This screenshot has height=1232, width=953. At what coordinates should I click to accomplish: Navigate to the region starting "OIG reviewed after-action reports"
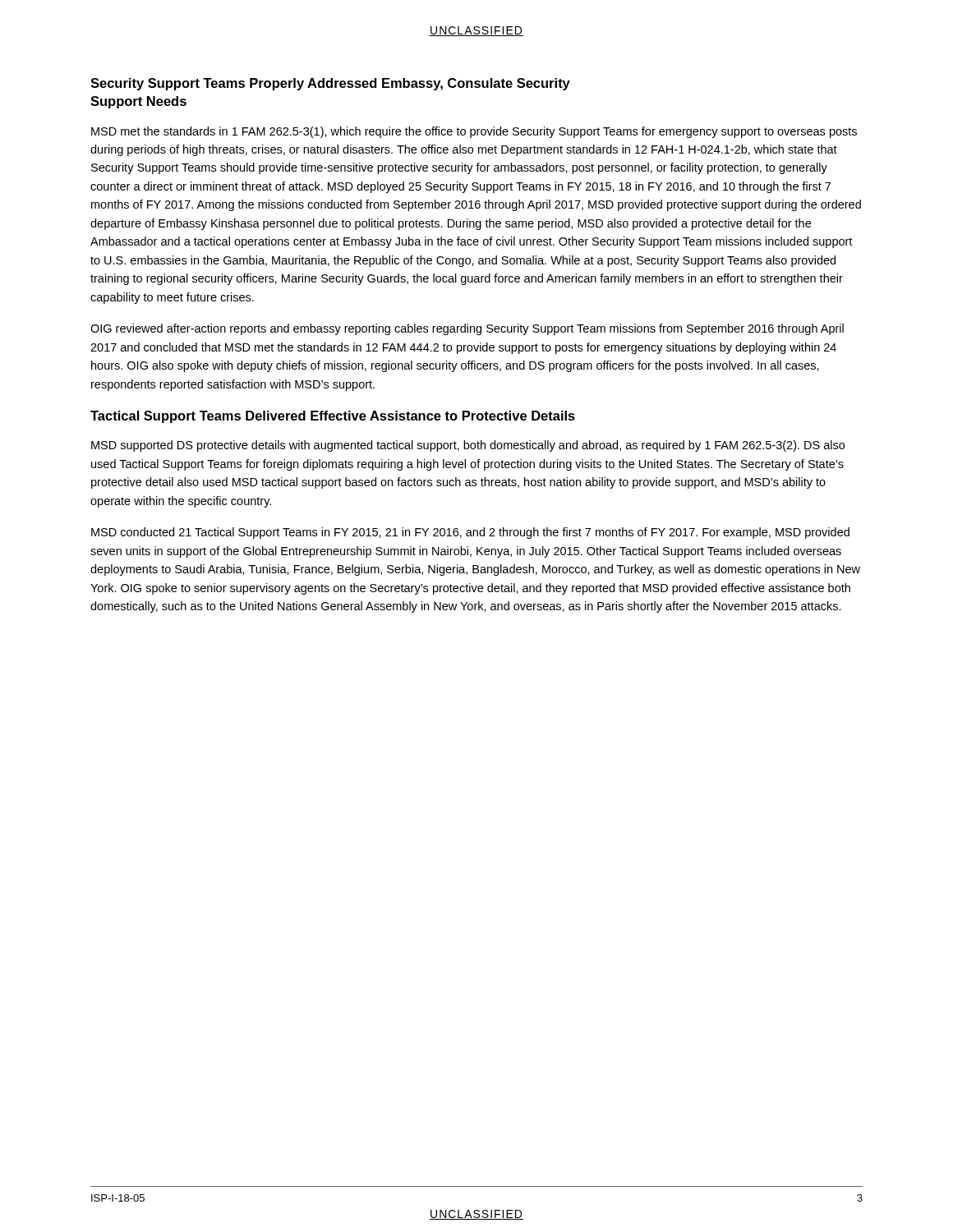click(467, 356)
